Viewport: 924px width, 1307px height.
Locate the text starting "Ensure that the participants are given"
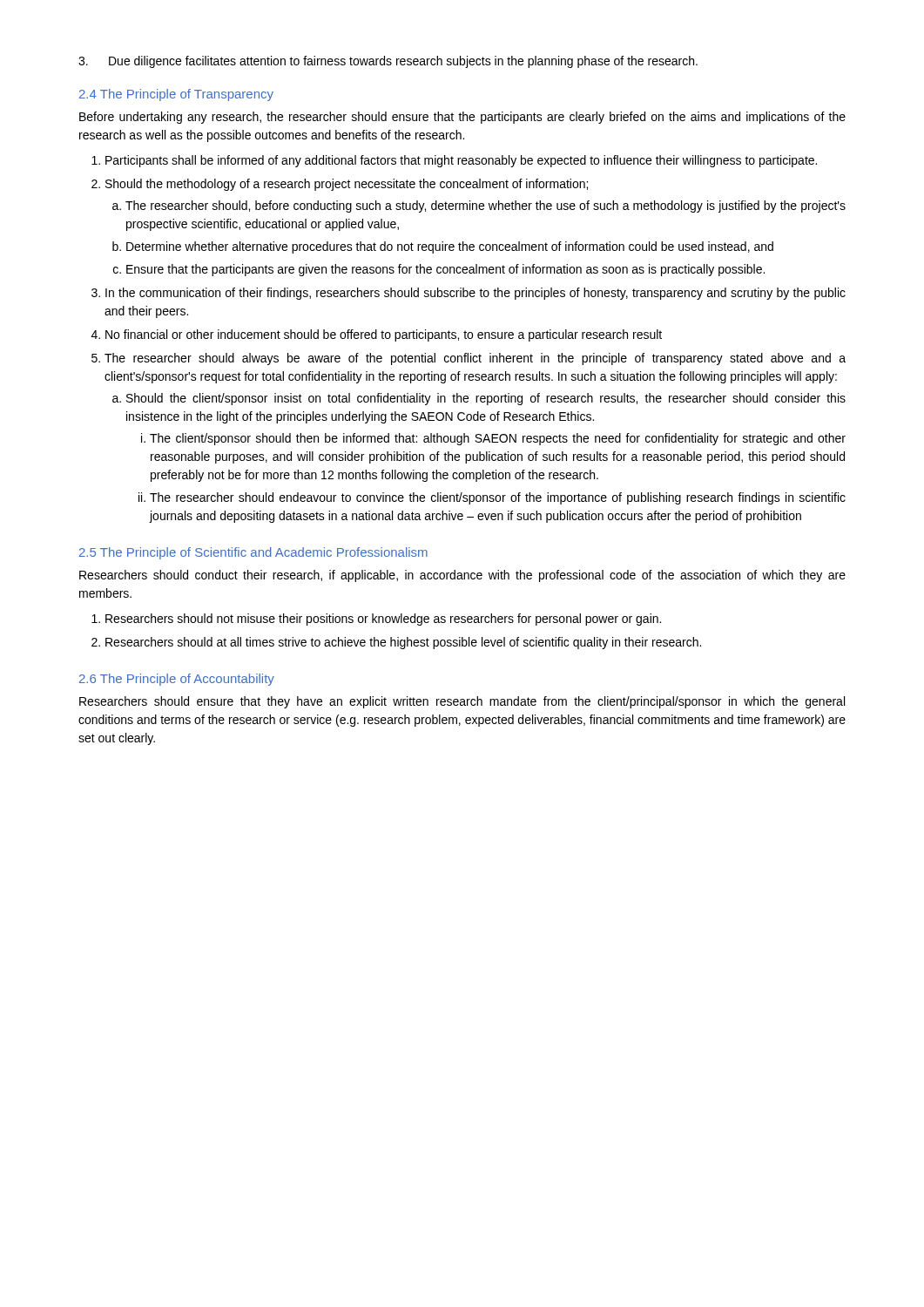tap(446, 269)
